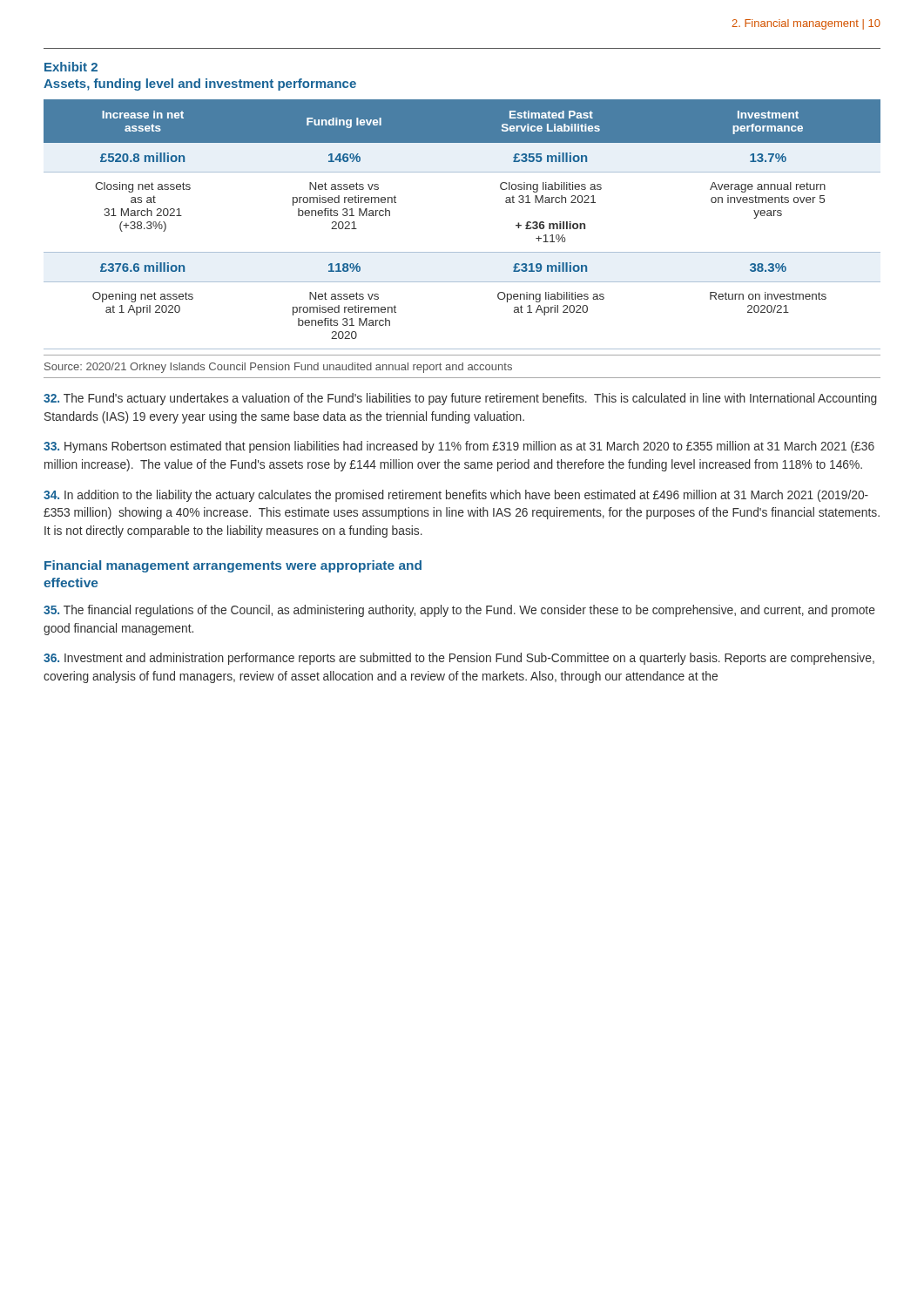Viewport: 924px width, 1307px height.
Task: Select the caption that reads "Source: 2020/21 Orkney Islands Council Pension"
Action: coord(278,366)
